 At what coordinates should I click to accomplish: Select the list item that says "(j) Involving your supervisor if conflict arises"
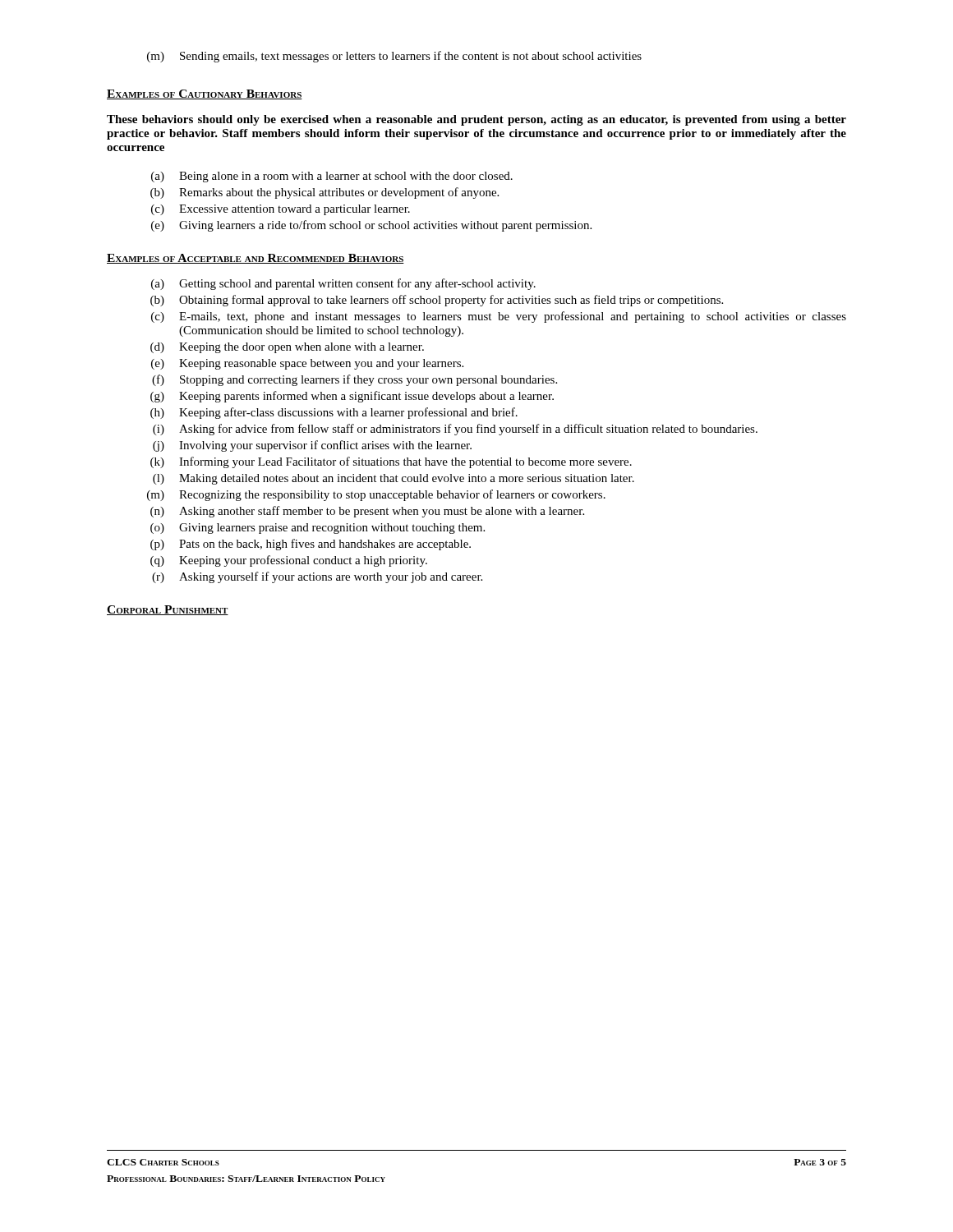point(476,446)
